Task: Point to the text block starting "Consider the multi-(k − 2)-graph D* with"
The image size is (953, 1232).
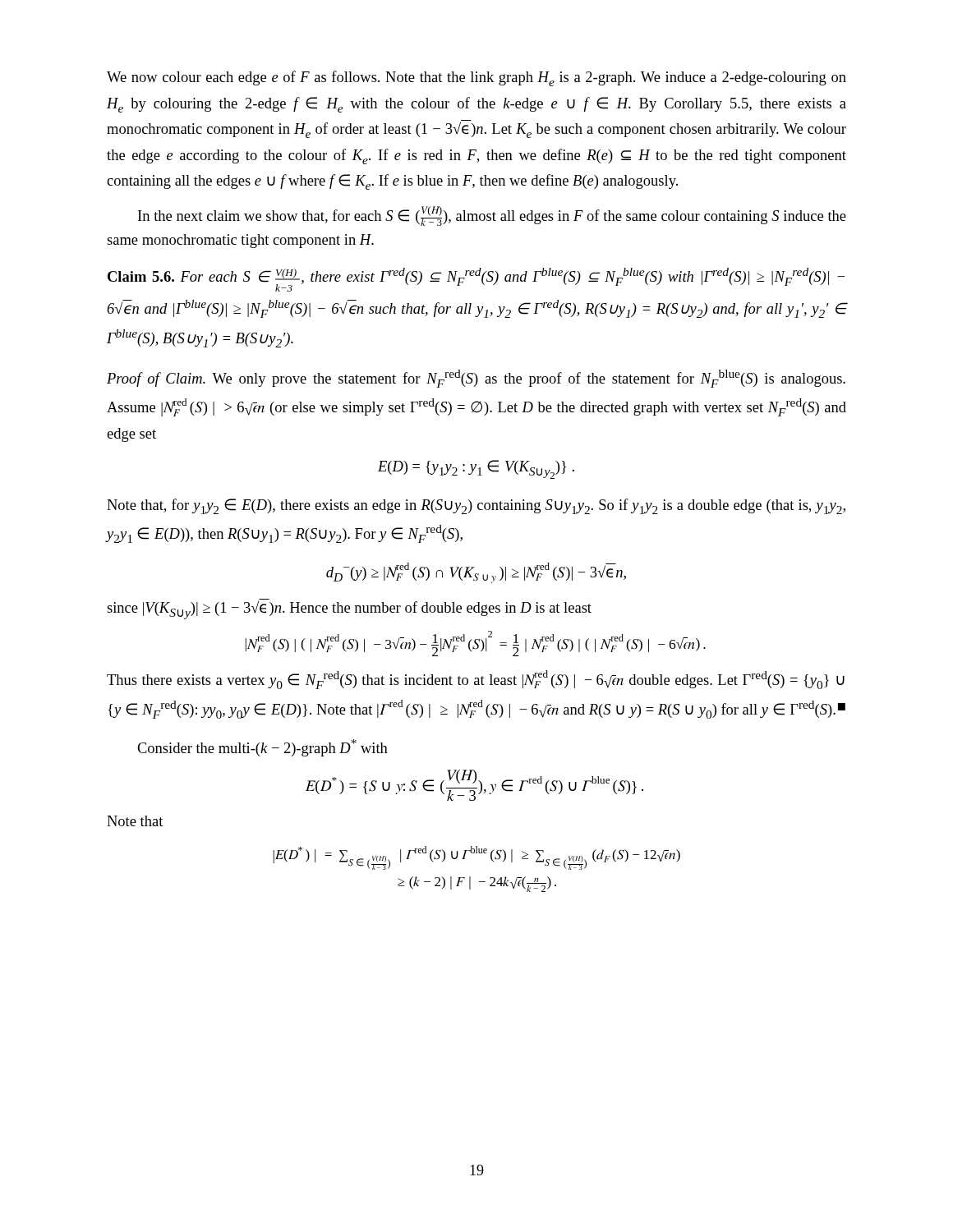Action: click(x=262, y=746)
